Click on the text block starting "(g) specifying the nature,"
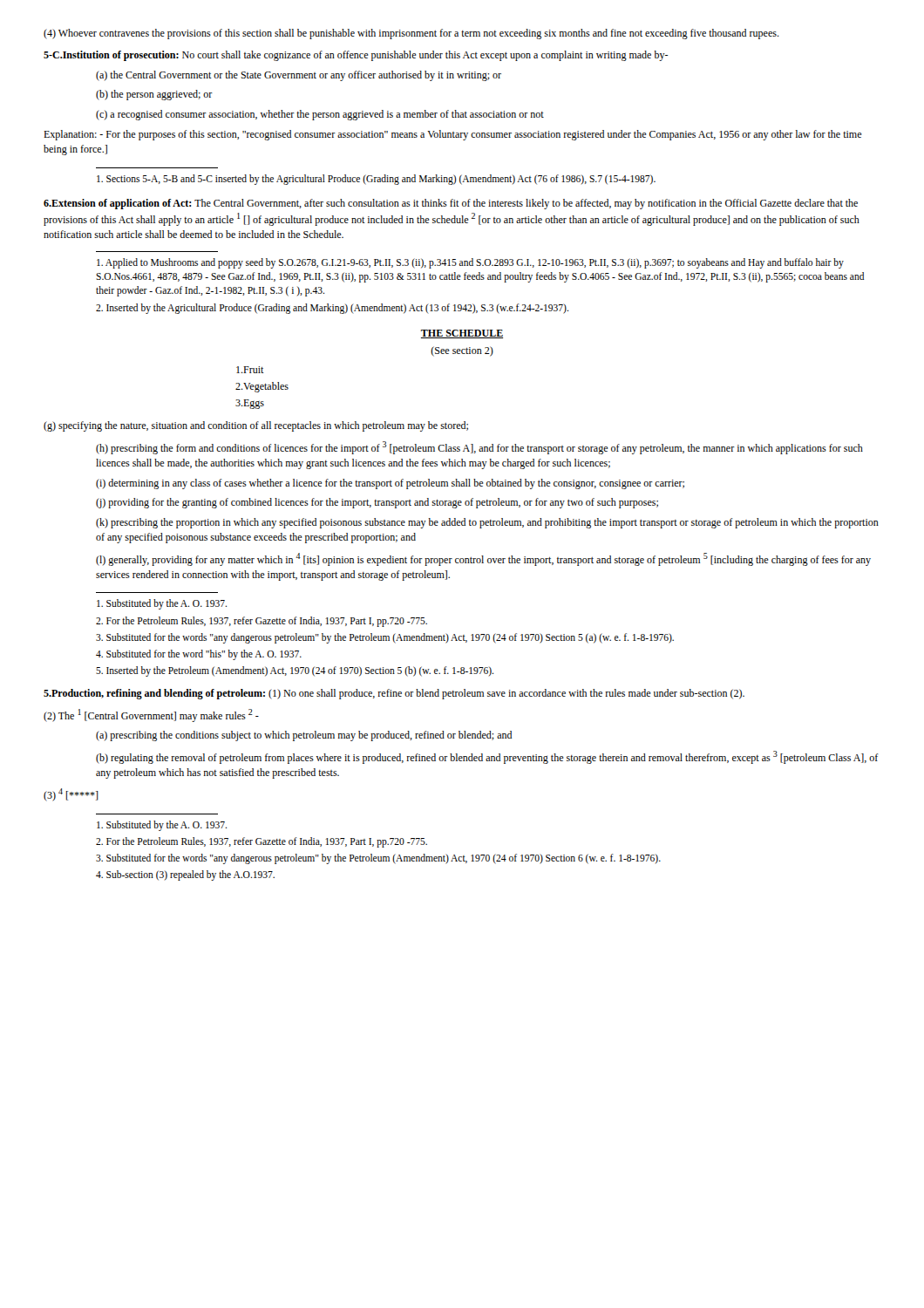Viewport: 924px width, 1308px height. [256, 426]
